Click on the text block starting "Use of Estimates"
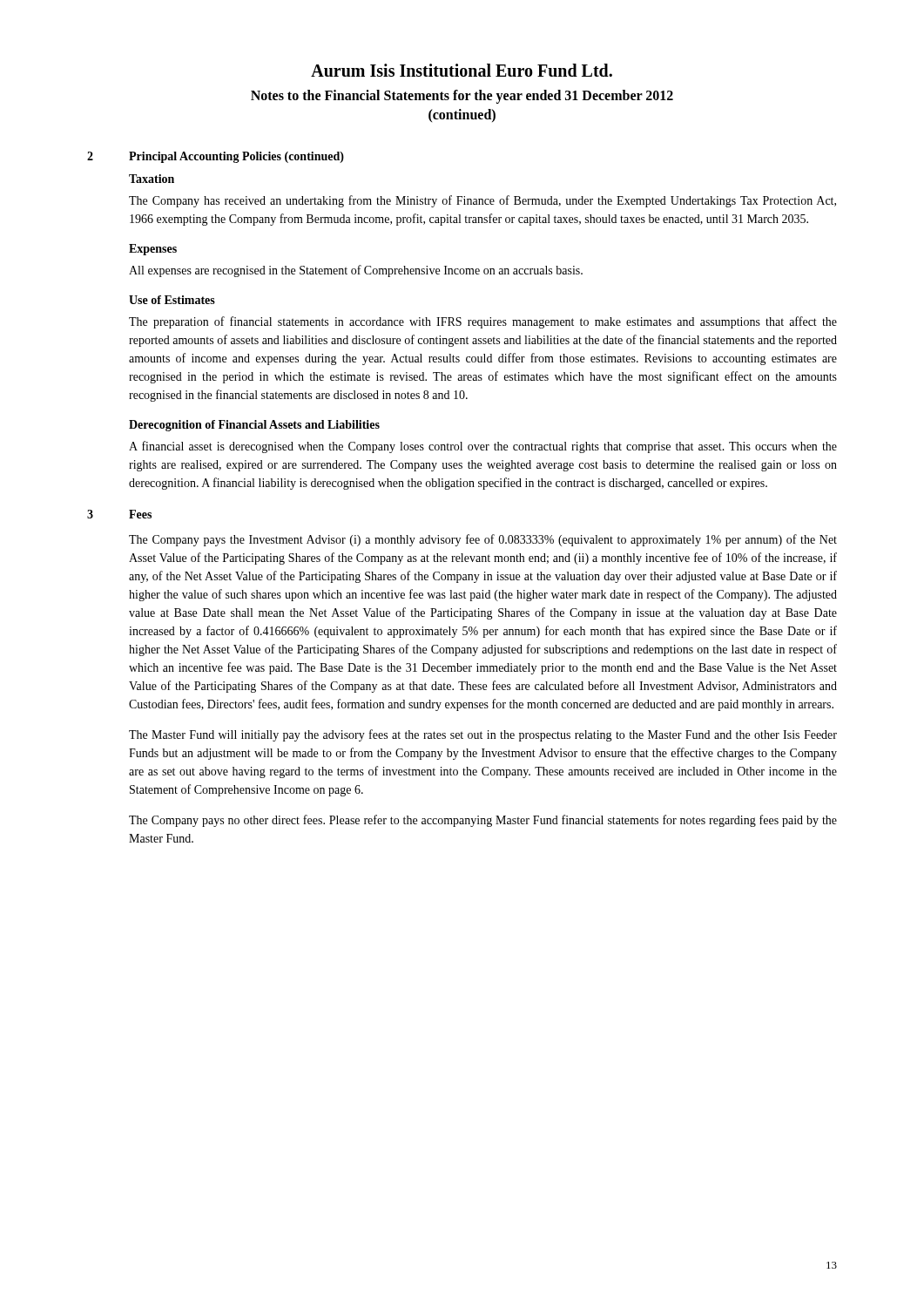The image size is (924, 1307). tap(172, 300)
